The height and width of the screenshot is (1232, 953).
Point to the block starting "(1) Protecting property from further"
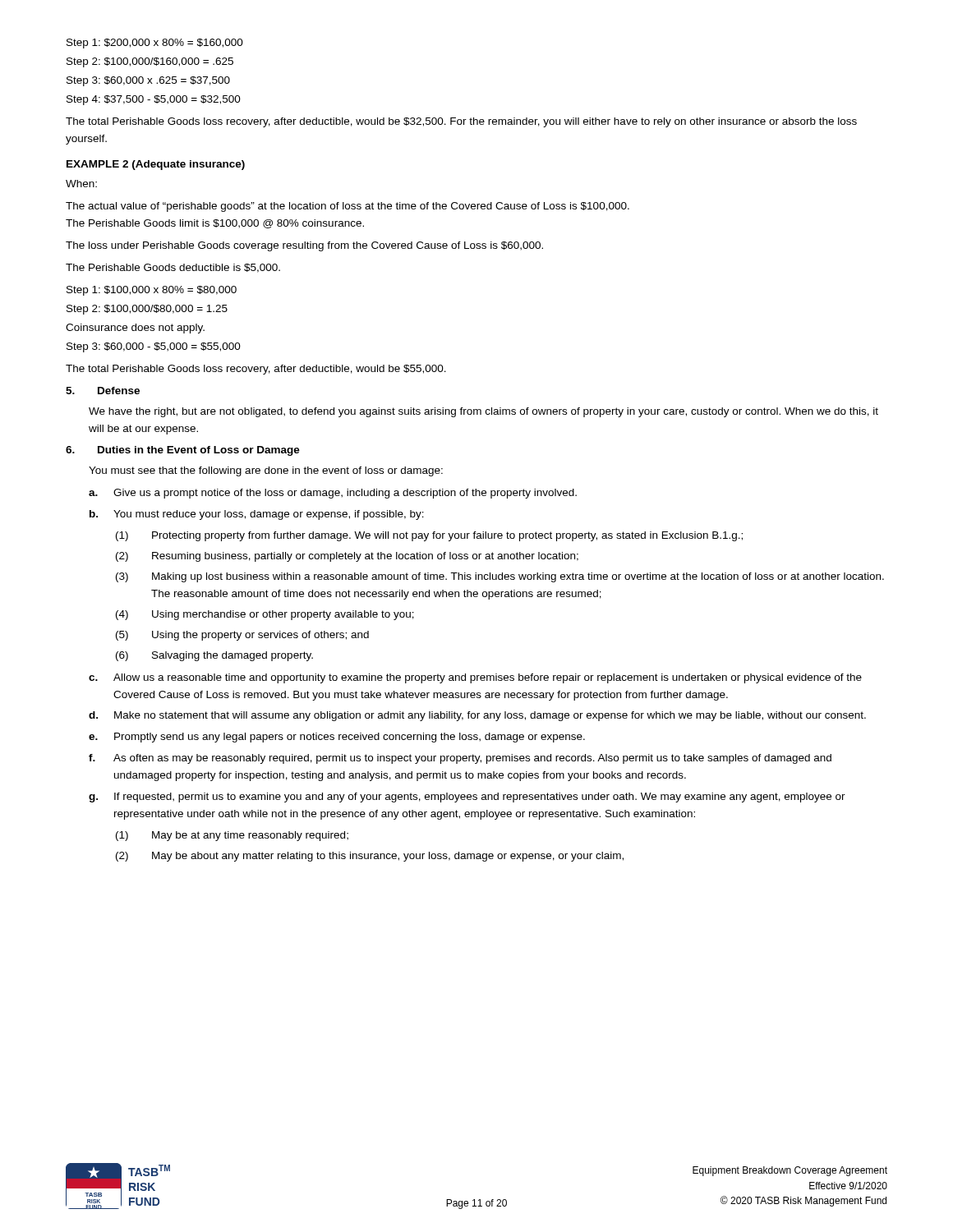pyautogui.click(x=501, y=536)
